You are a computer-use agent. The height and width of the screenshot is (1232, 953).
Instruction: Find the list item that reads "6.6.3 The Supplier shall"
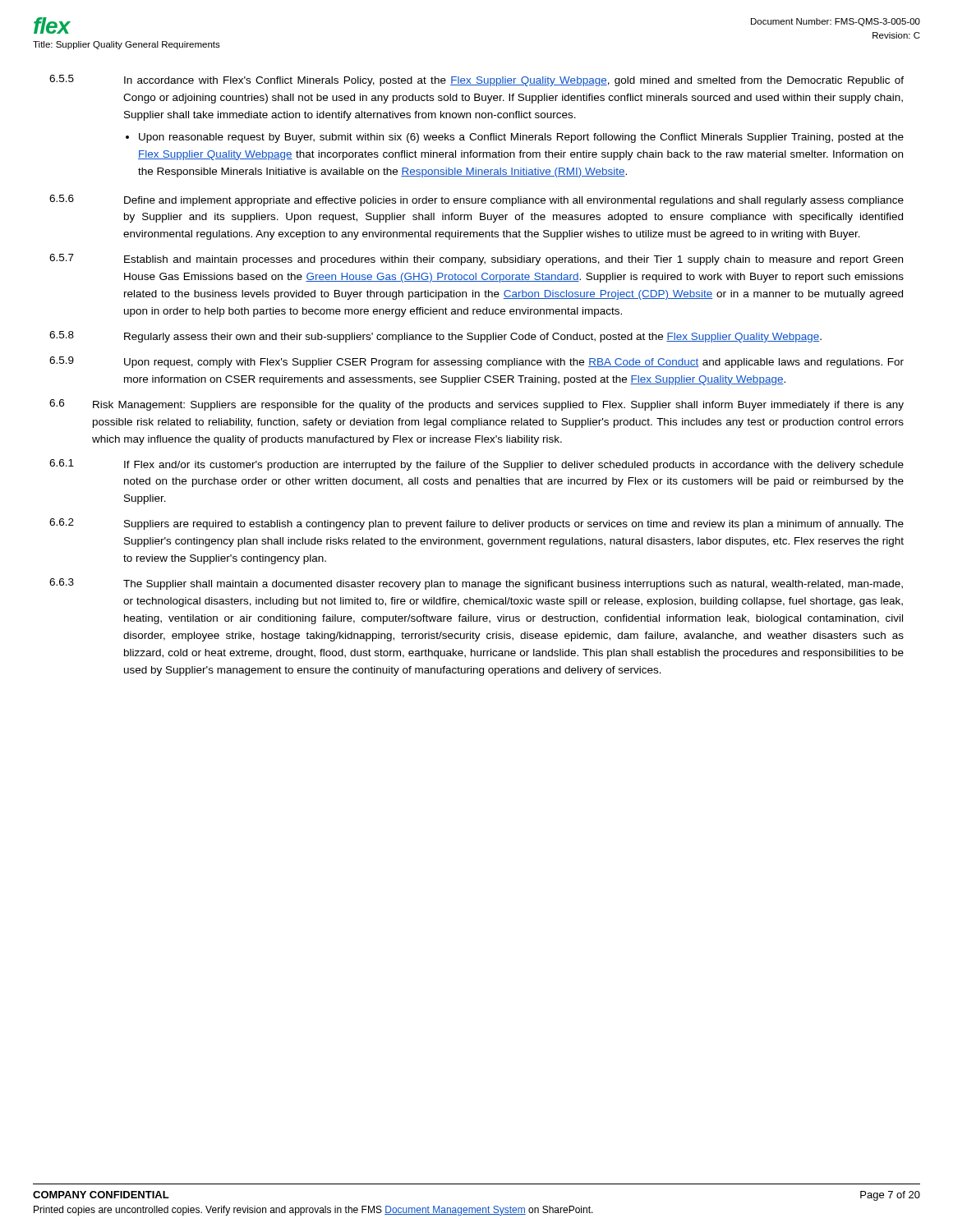click(x=476, y=627)
